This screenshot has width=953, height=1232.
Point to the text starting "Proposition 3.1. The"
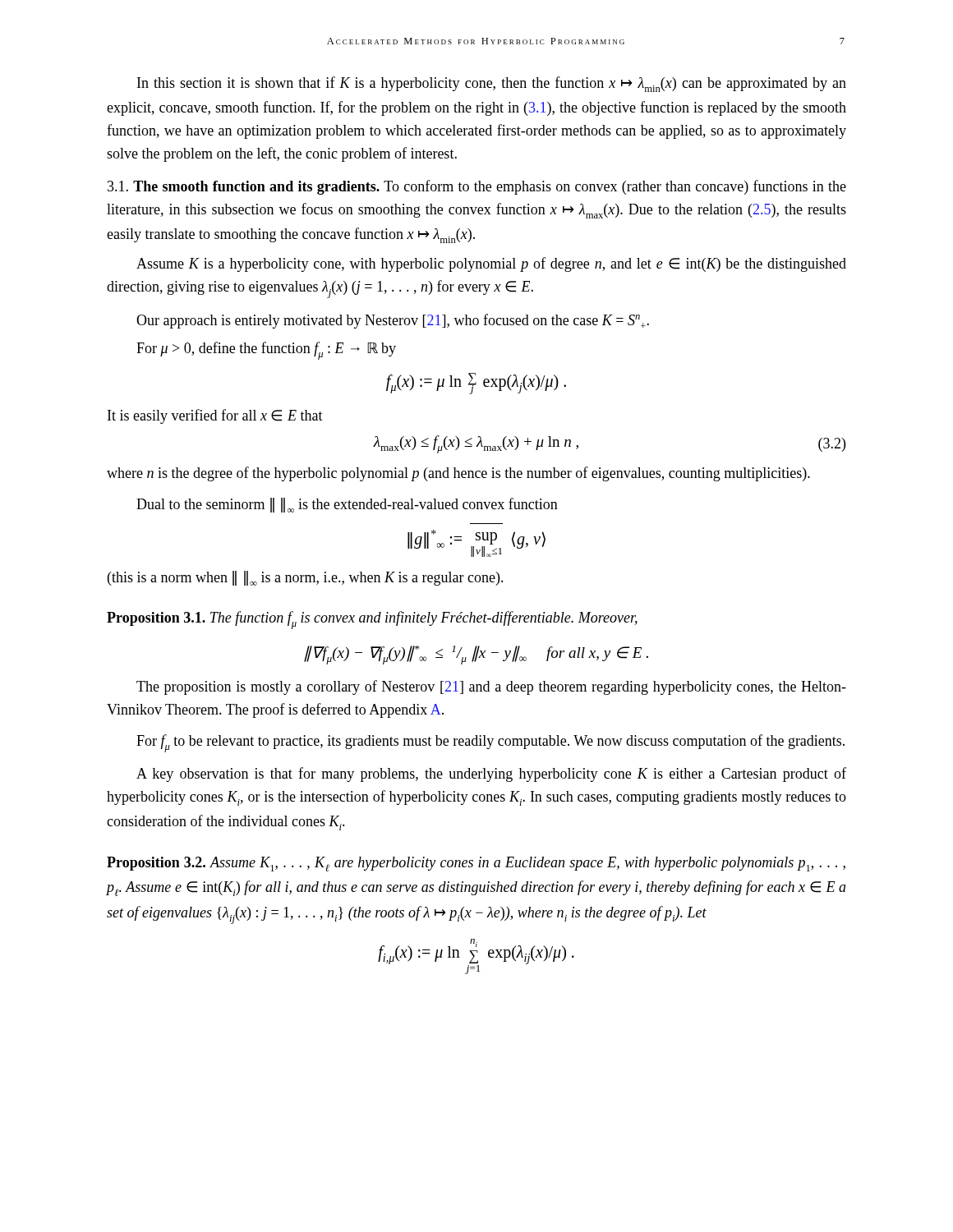click(x=476, y=637)
